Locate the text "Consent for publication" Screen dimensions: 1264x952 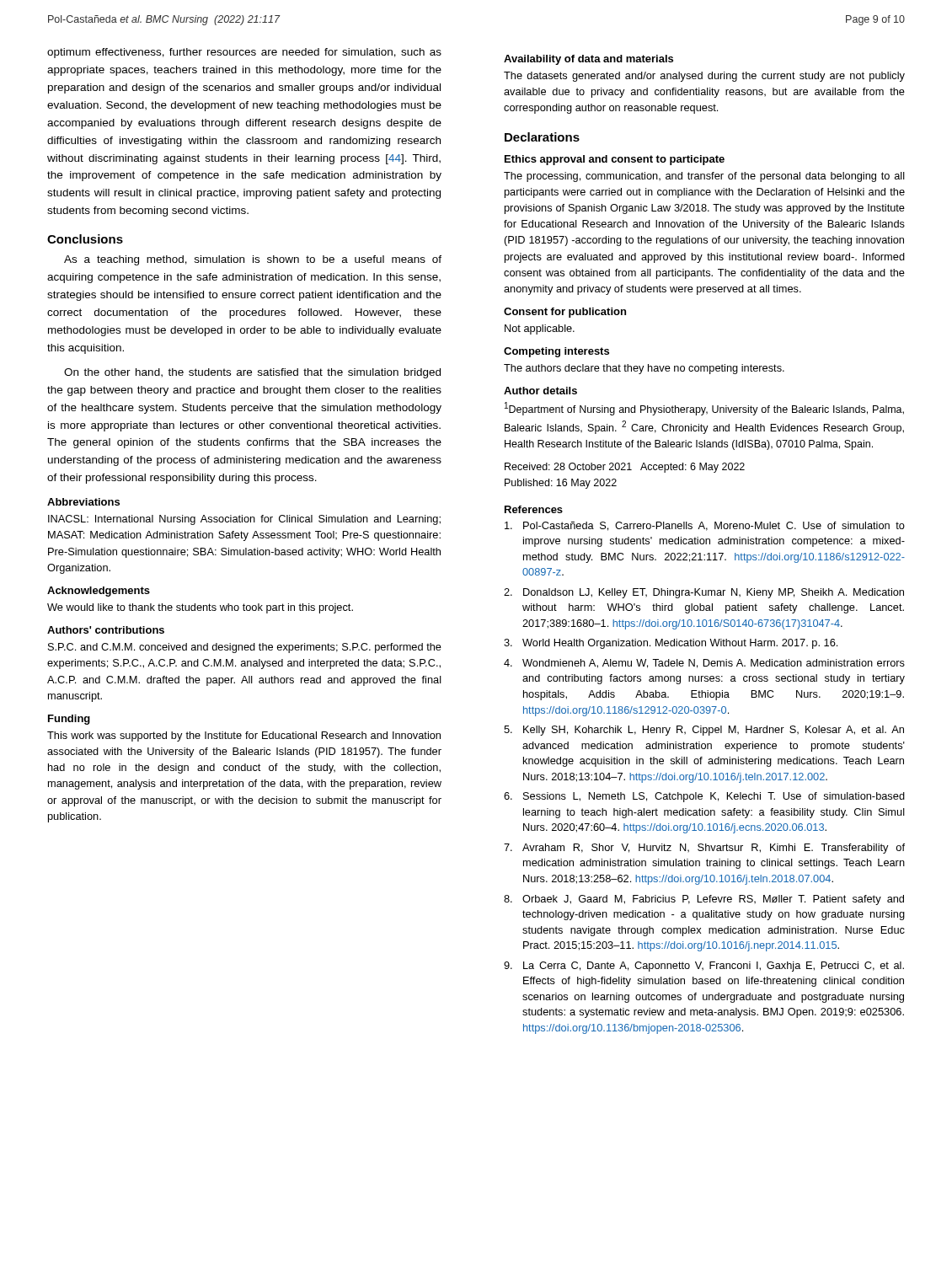coord(565,311)
